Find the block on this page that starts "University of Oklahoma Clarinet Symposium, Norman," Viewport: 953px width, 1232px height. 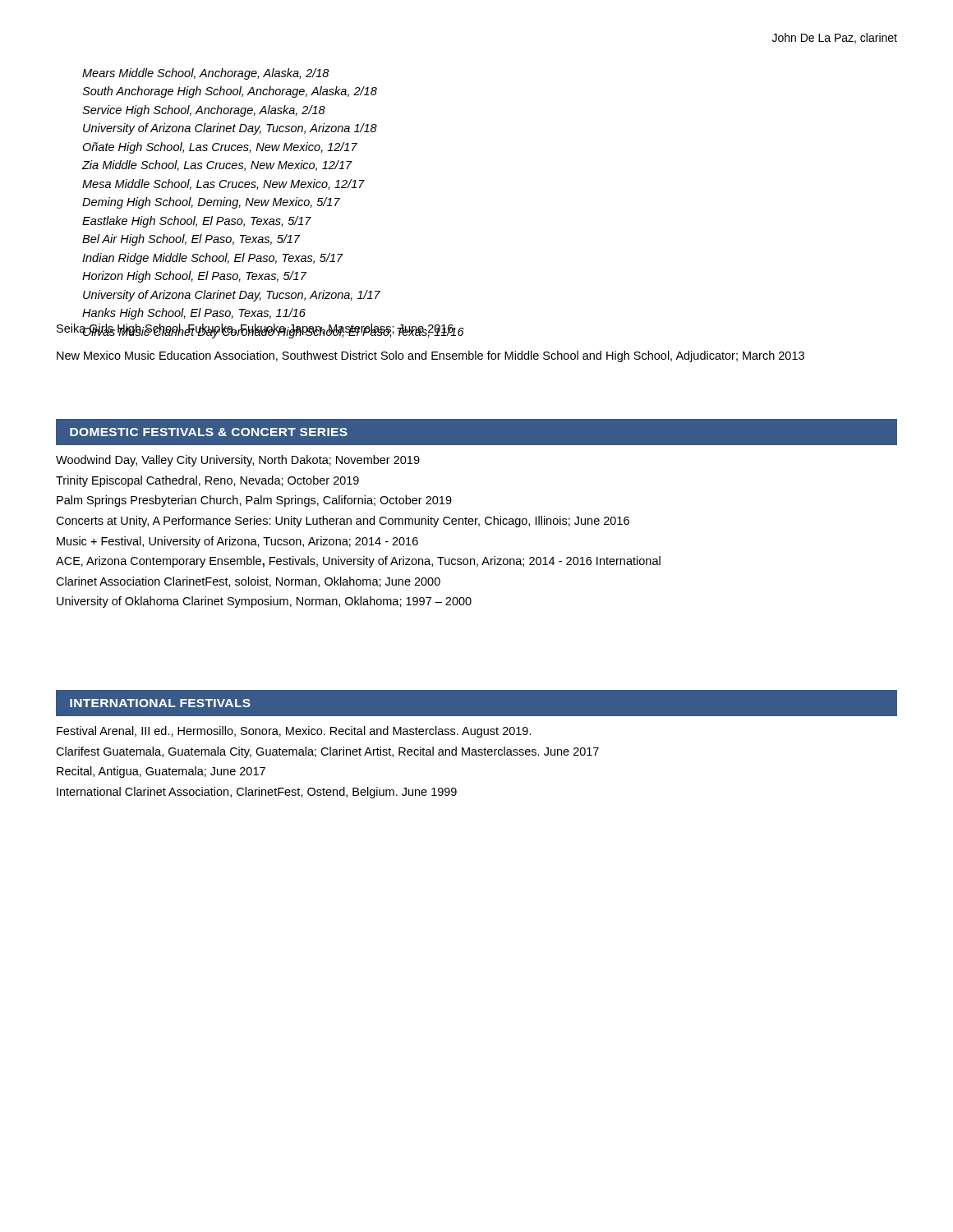[264, 602]
